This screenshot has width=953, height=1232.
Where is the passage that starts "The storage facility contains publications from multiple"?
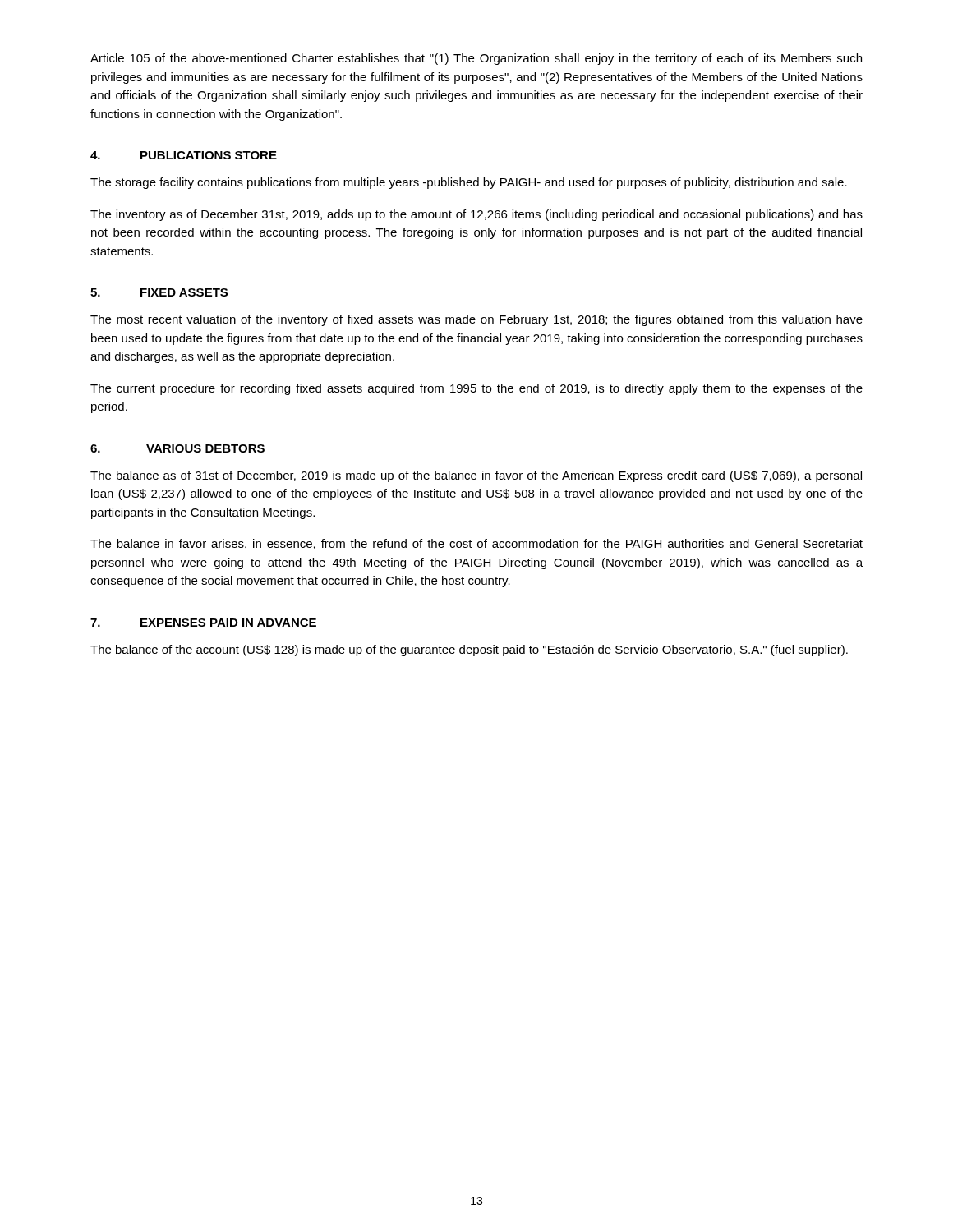coord(476,183)
